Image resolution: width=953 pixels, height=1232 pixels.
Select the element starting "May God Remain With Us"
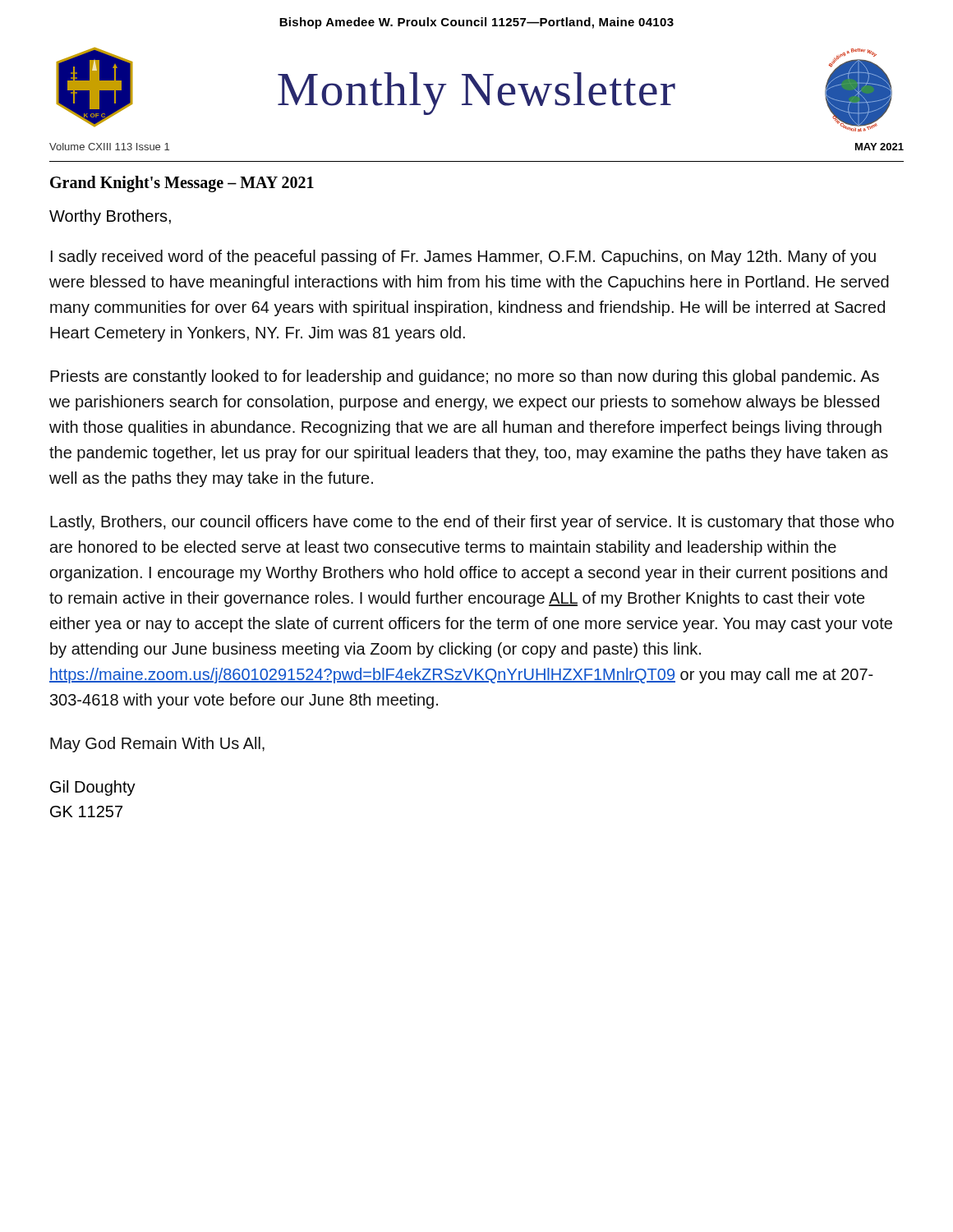coord(157,743)
